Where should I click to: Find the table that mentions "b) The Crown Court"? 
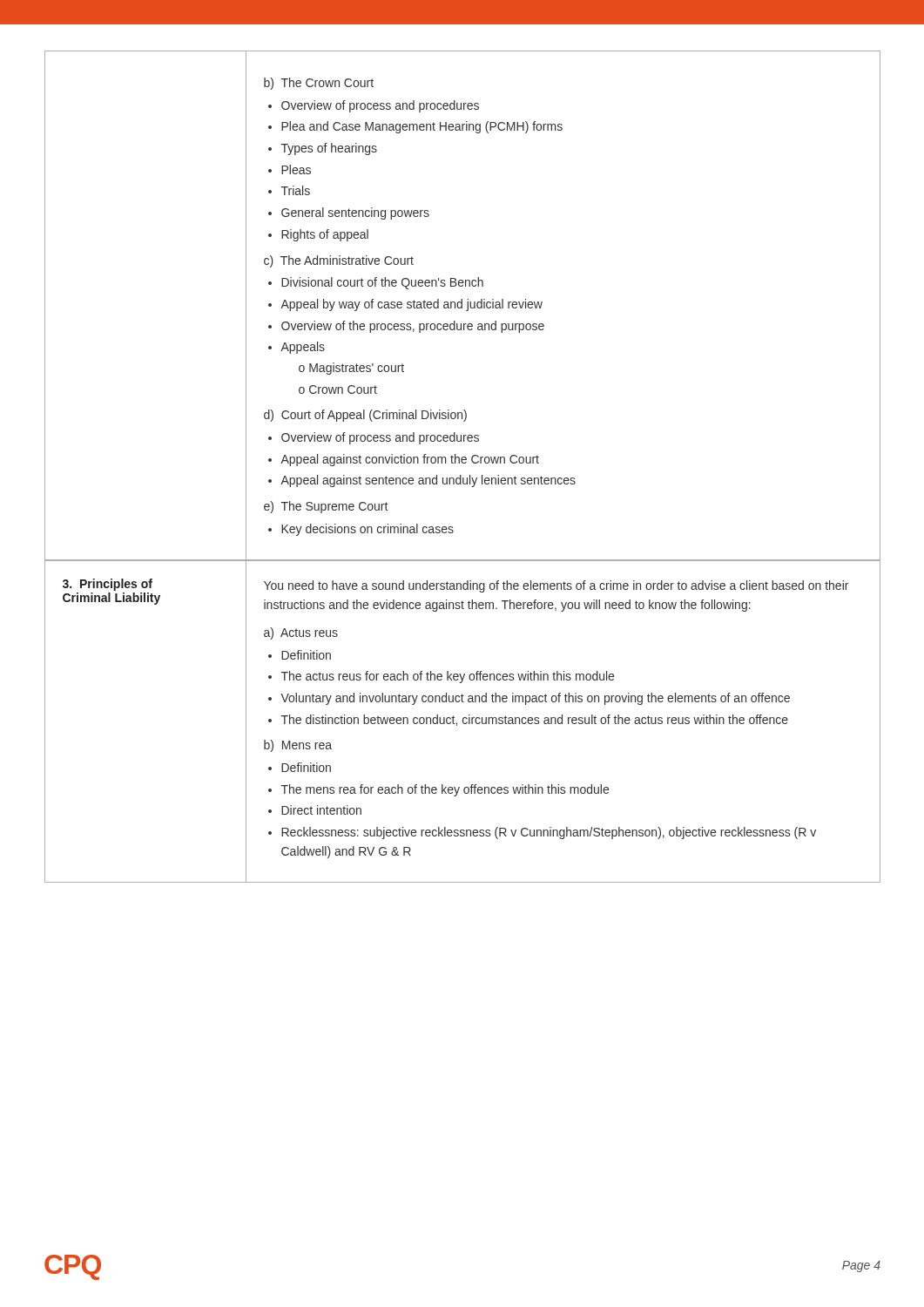tap(462, 467)
